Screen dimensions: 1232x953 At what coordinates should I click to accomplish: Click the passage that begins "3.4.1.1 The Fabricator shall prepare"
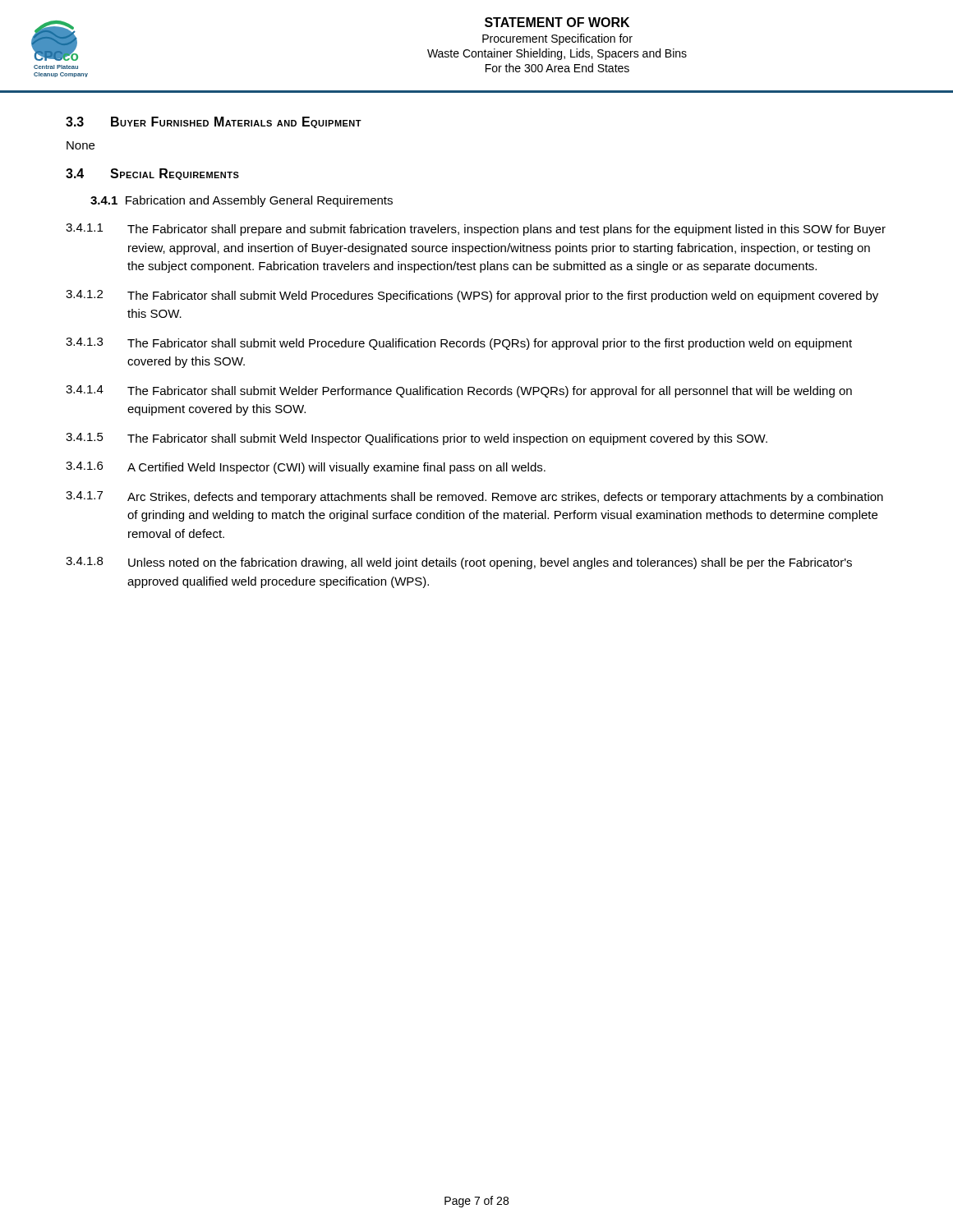tap(476, 248)
